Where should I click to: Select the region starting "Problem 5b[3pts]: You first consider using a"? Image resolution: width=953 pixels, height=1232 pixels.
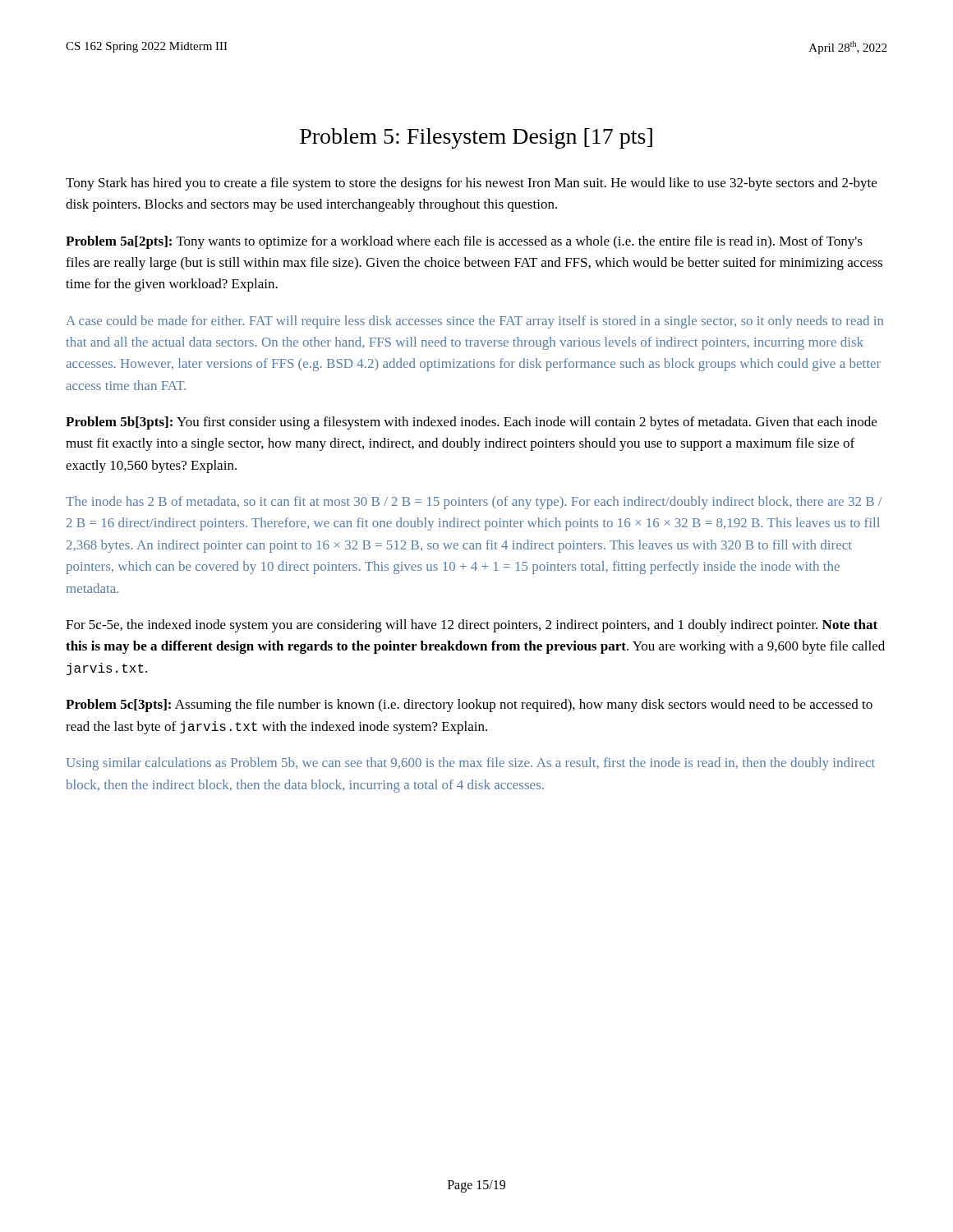[x=472, y=444]
